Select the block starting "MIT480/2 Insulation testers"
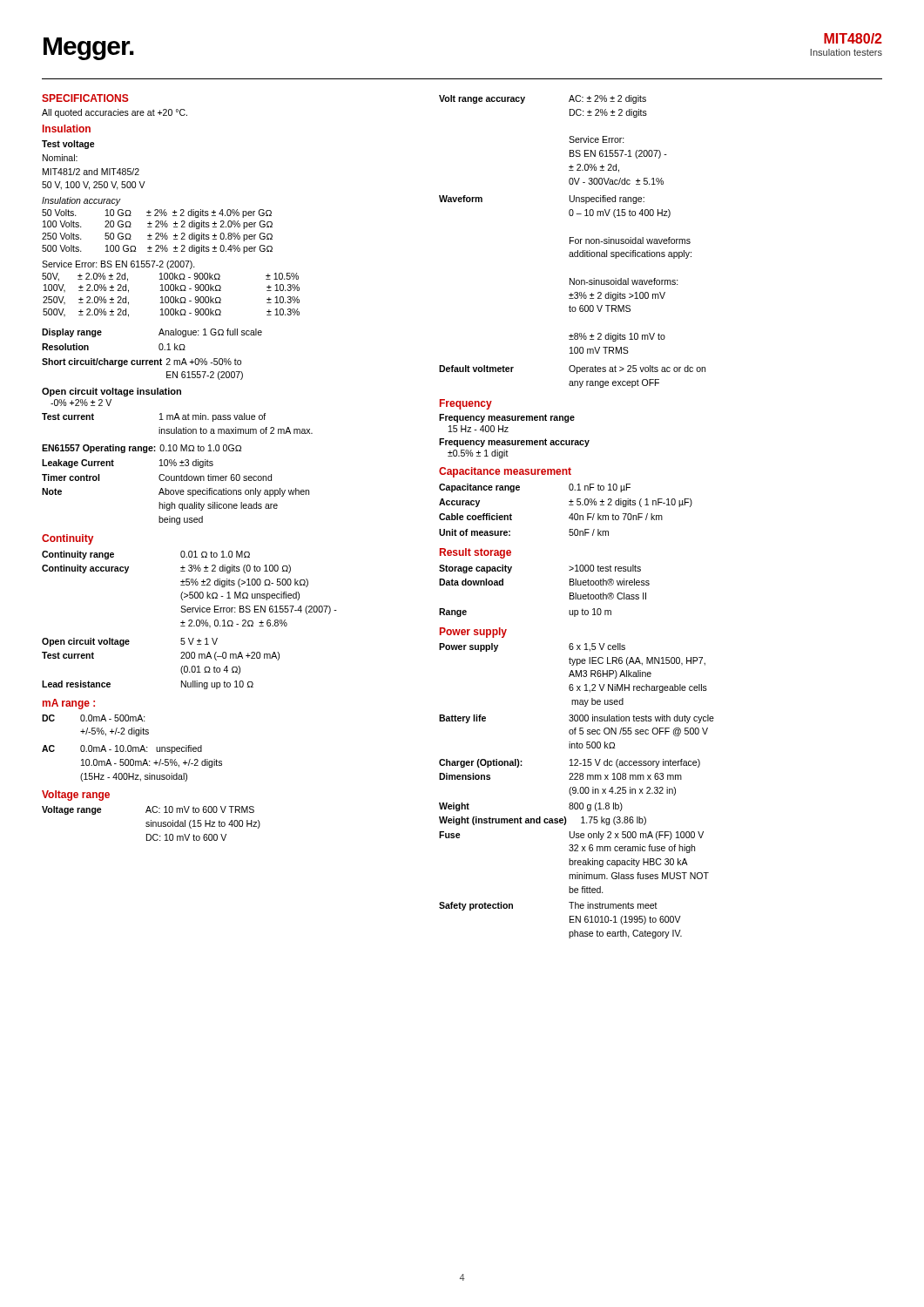 point(846,44)
